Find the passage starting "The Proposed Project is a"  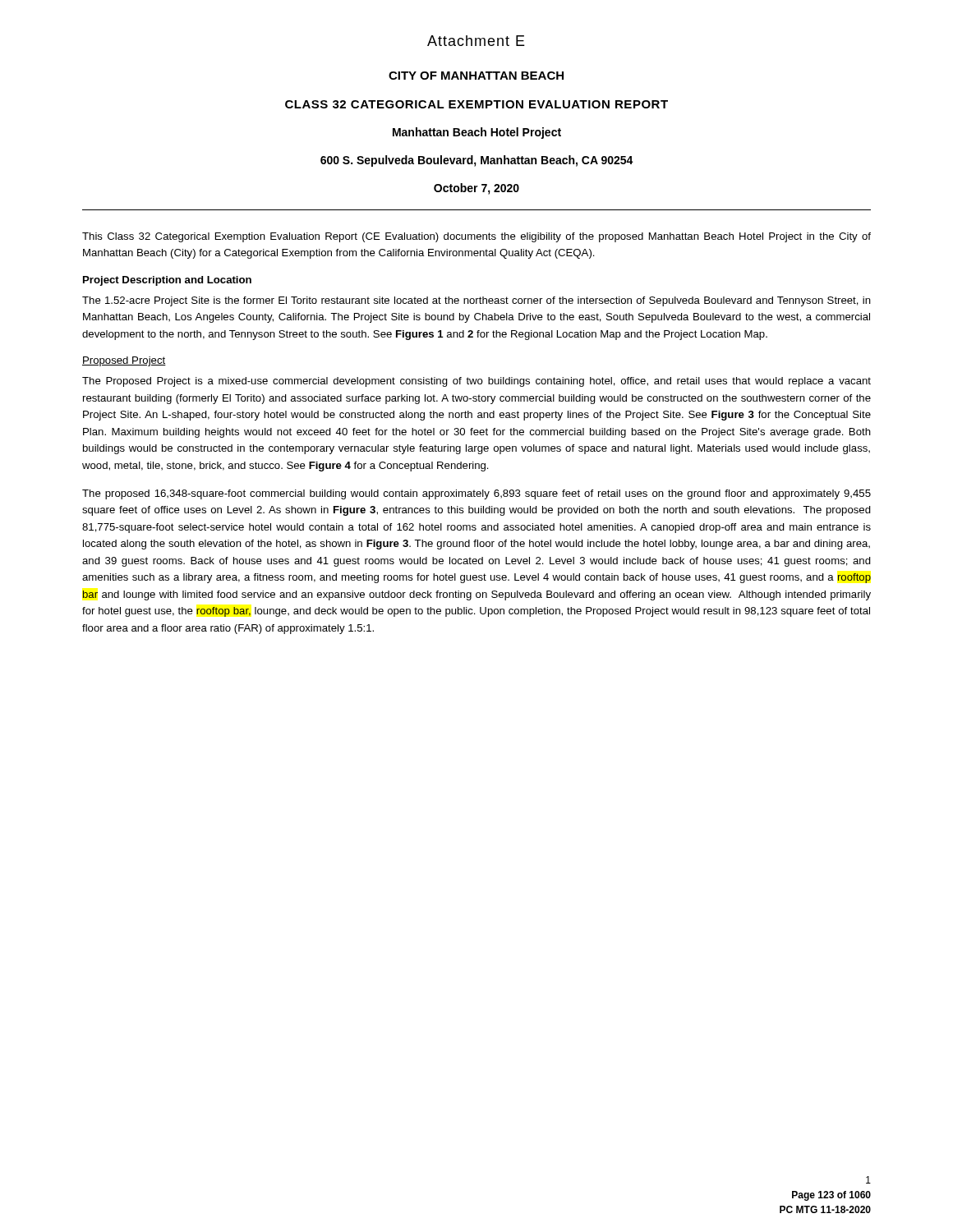(476, 423)
